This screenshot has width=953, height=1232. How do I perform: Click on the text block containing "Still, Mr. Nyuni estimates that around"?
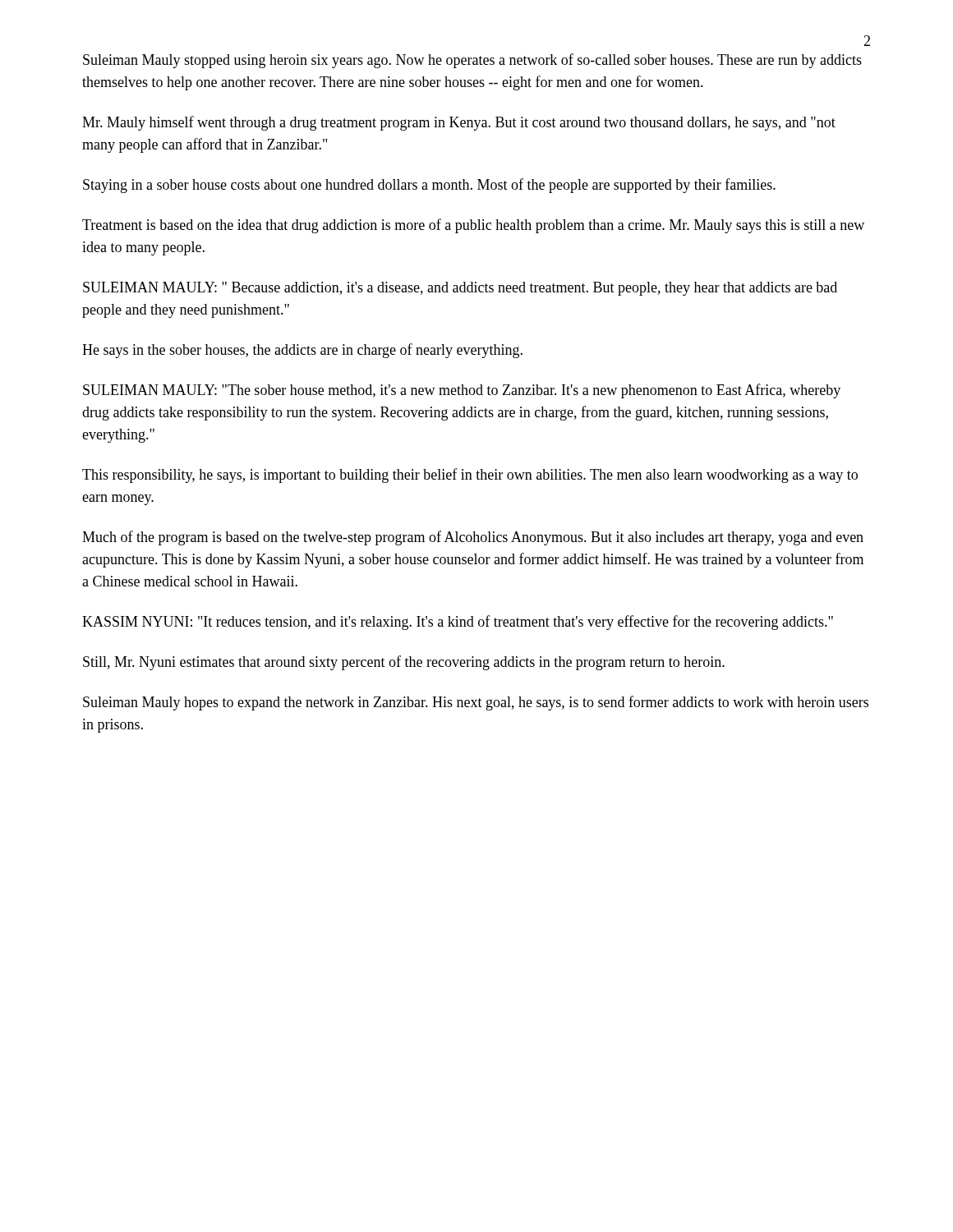(404, 662)
